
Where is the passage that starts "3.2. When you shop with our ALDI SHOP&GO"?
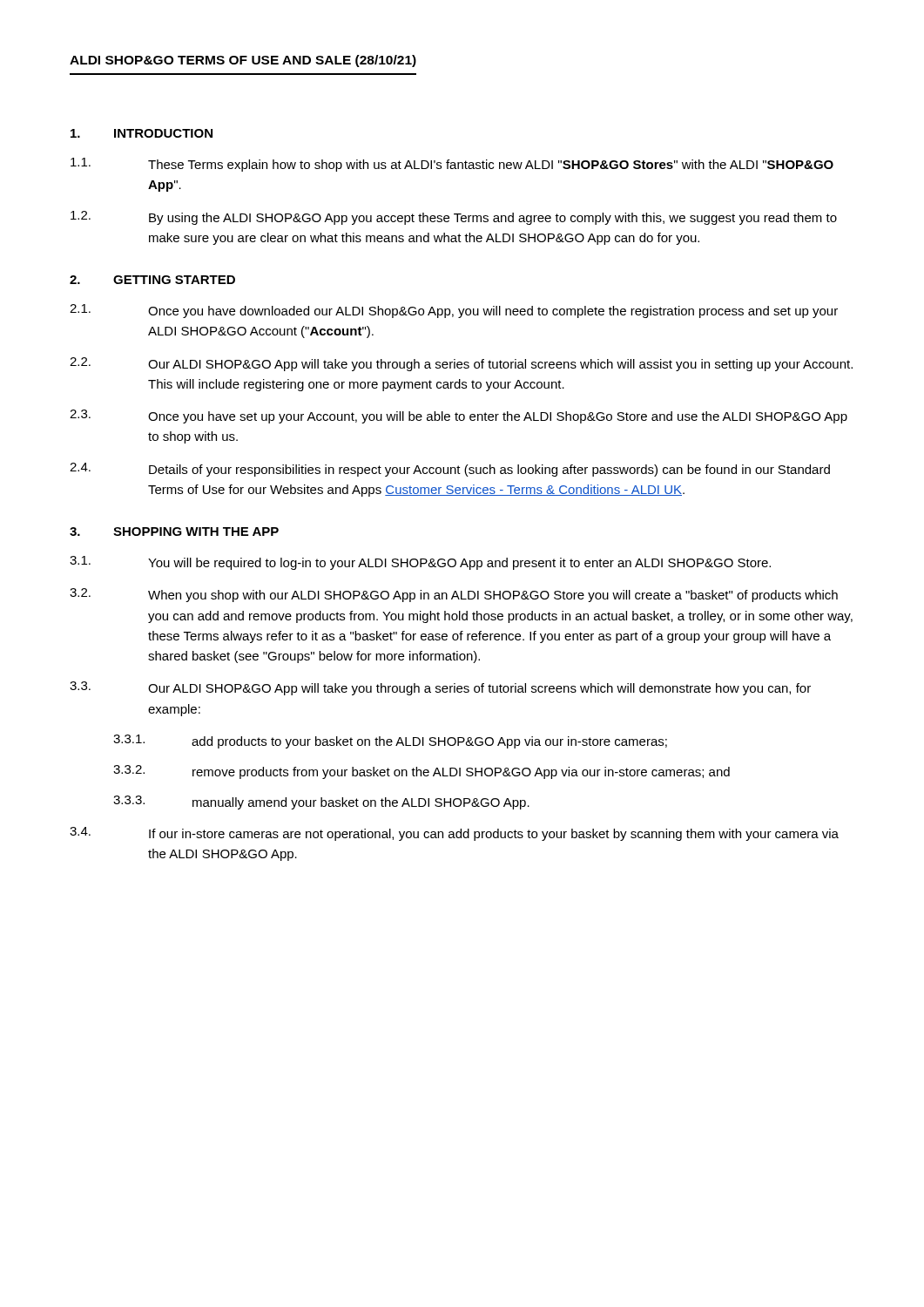[x=462, y=625]
